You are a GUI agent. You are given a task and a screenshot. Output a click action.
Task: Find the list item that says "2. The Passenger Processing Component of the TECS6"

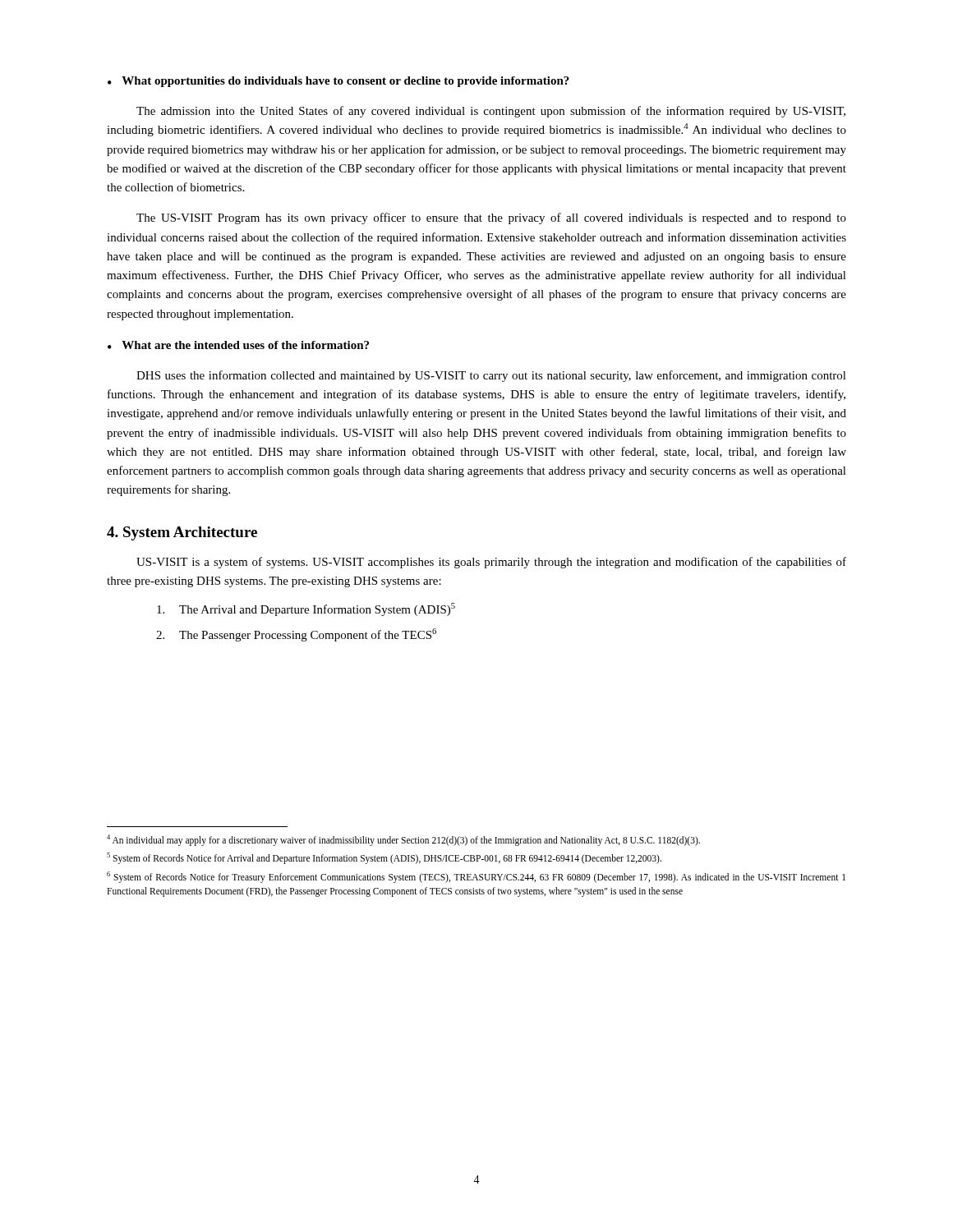click(x=296, y=636)
